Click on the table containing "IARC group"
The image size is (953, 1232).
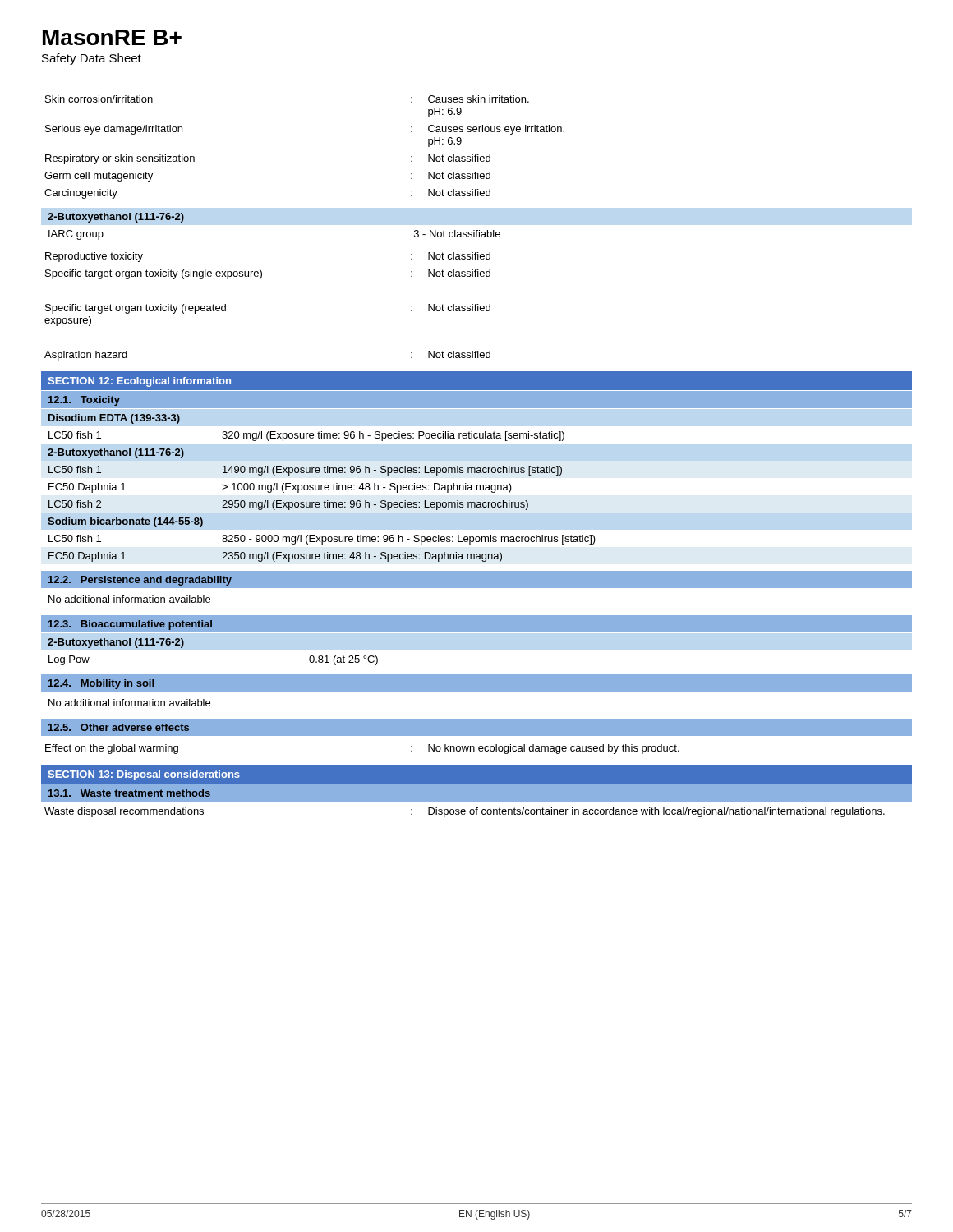[476, 225]
